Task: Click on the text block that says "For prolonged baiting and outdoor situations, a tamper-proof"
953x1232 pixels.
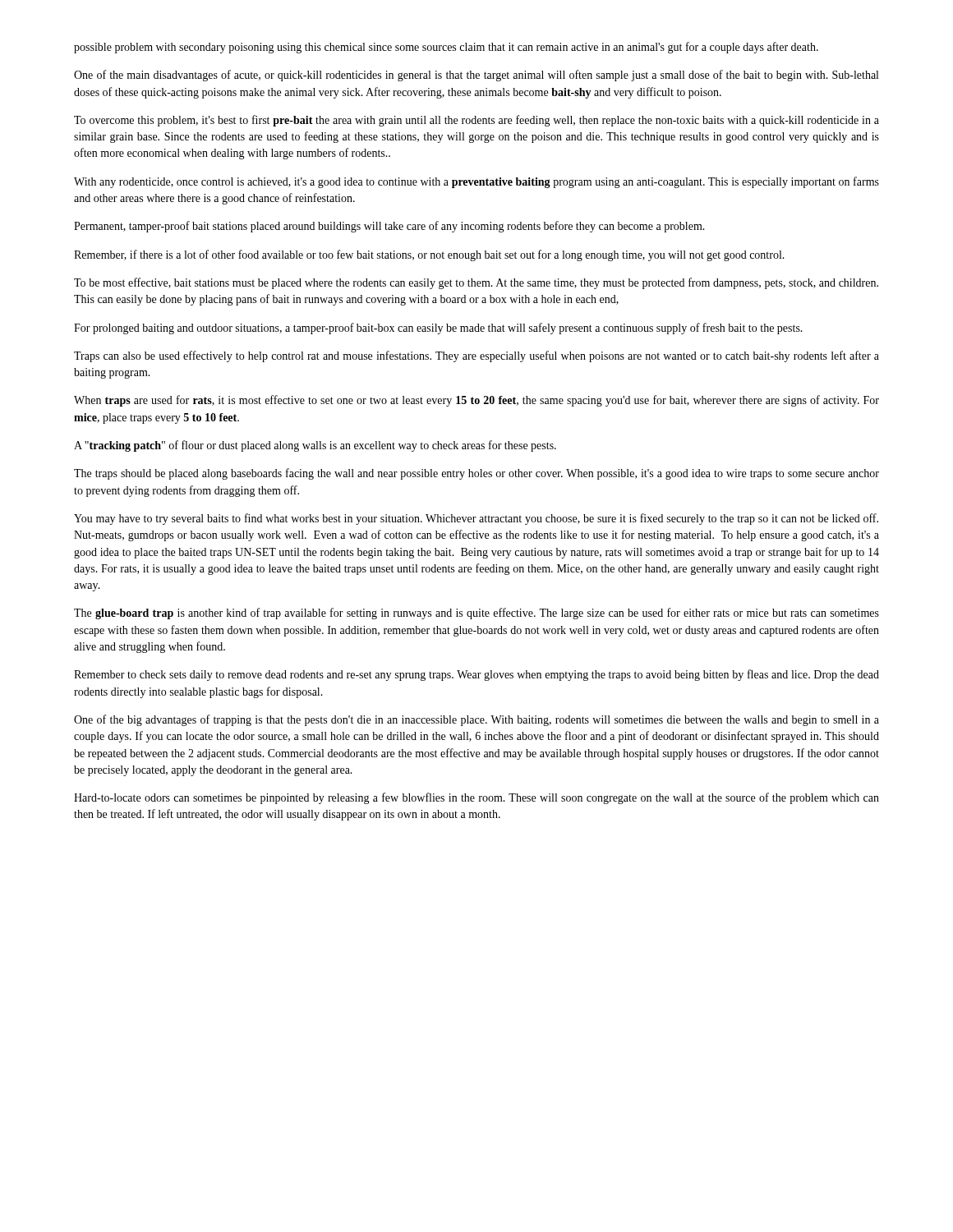Action: pyautogui.click(x=438, y=328)
